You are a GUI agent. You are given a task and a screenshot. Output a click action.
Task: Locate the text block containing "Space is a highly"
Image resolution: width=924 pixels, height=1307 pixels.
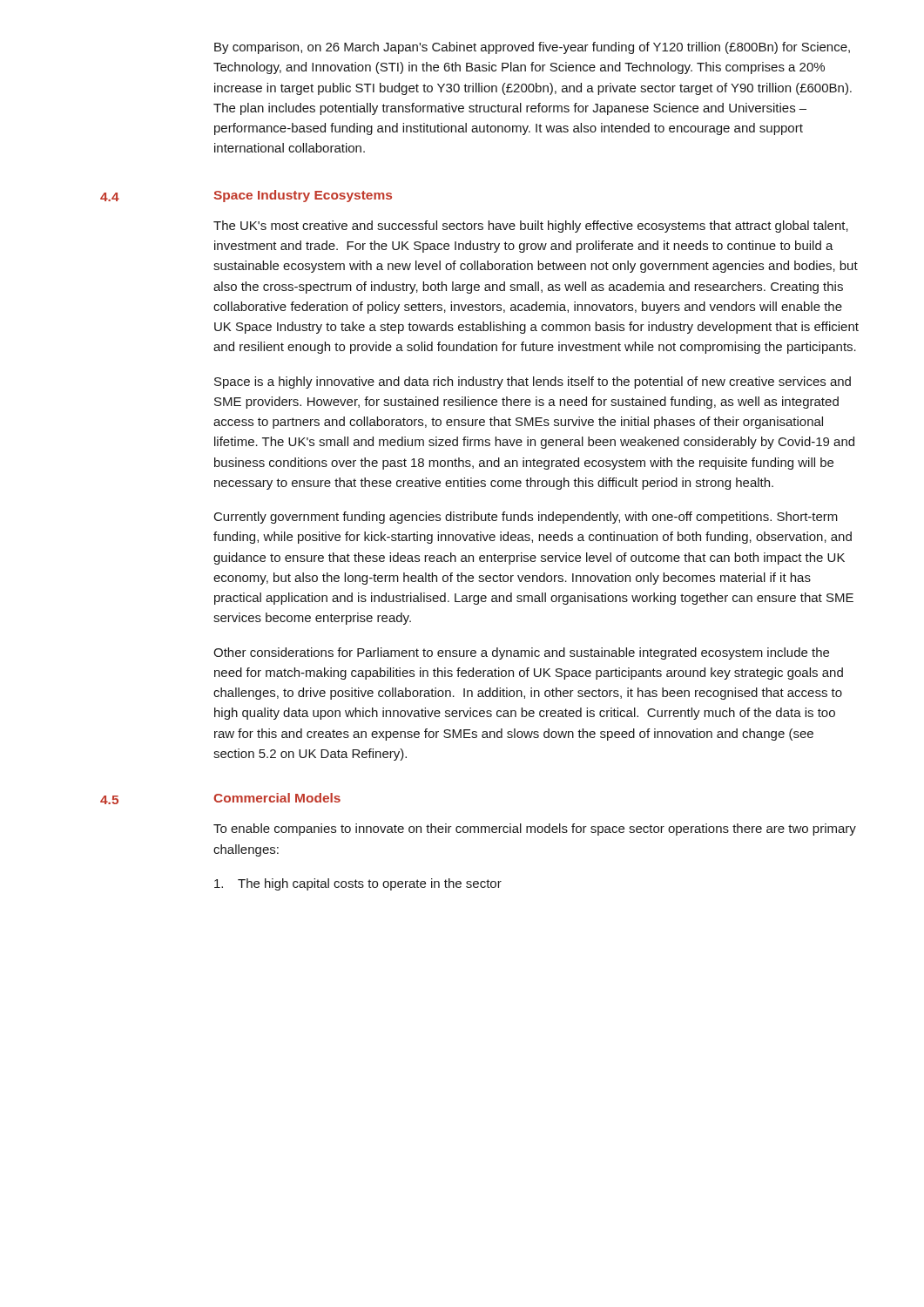pyautogui.click(x=534, y=431)
